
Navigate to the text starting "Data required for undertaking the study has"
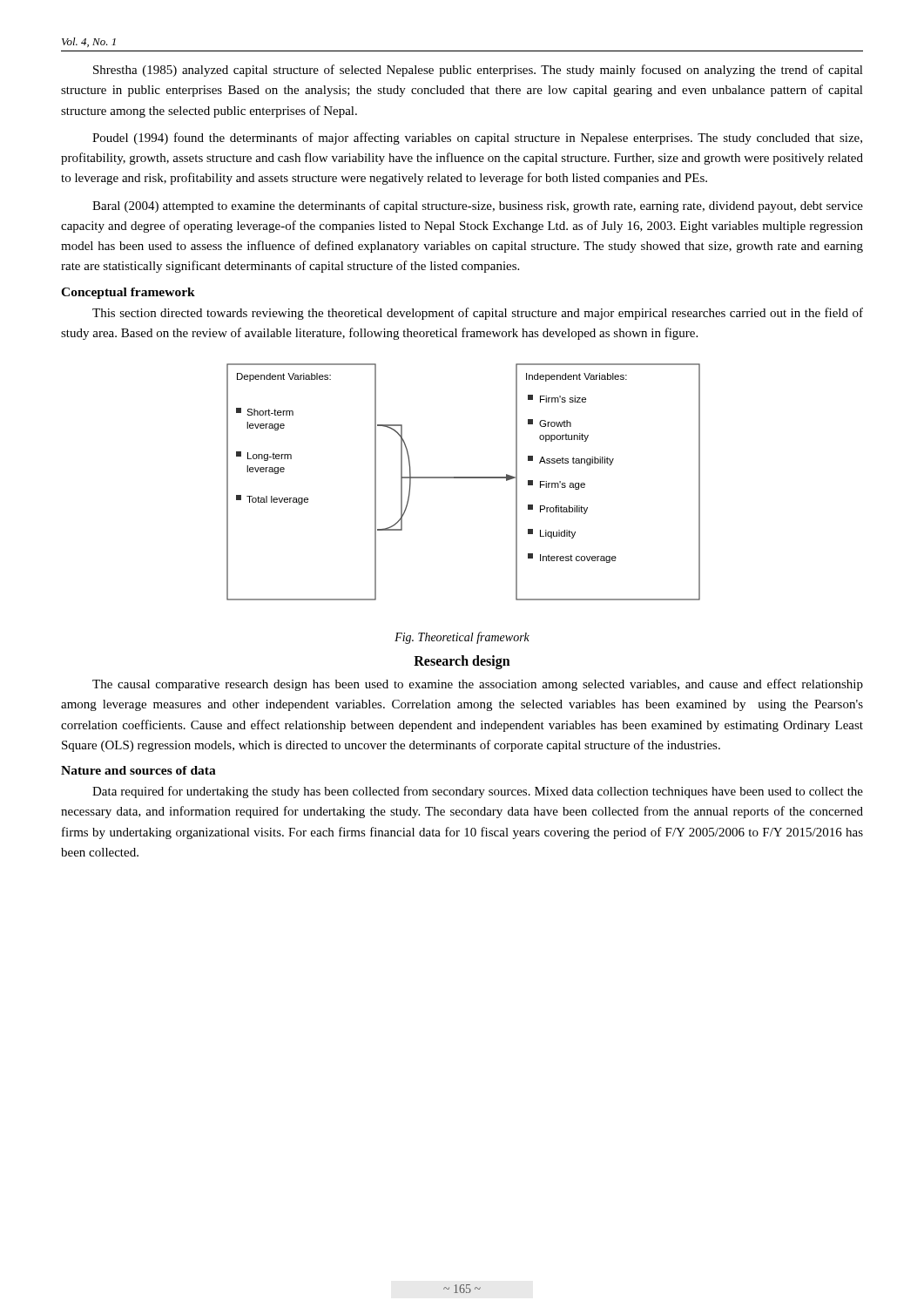click(x=462, y=822)
